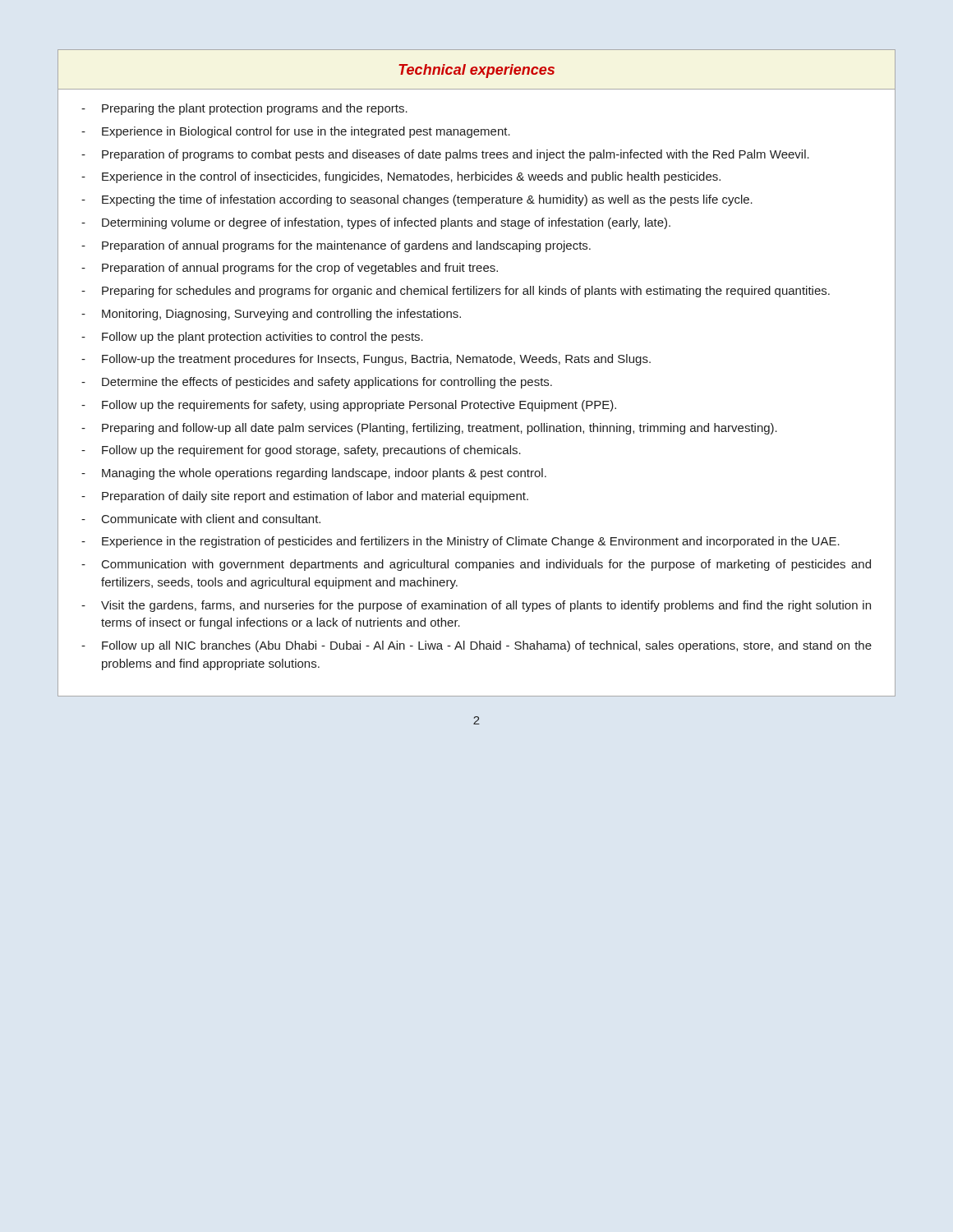Locate the list item that reads "- Determining volume or degree of"
This screenshot has height=1232, width=953.
click(x=476, y=222)
